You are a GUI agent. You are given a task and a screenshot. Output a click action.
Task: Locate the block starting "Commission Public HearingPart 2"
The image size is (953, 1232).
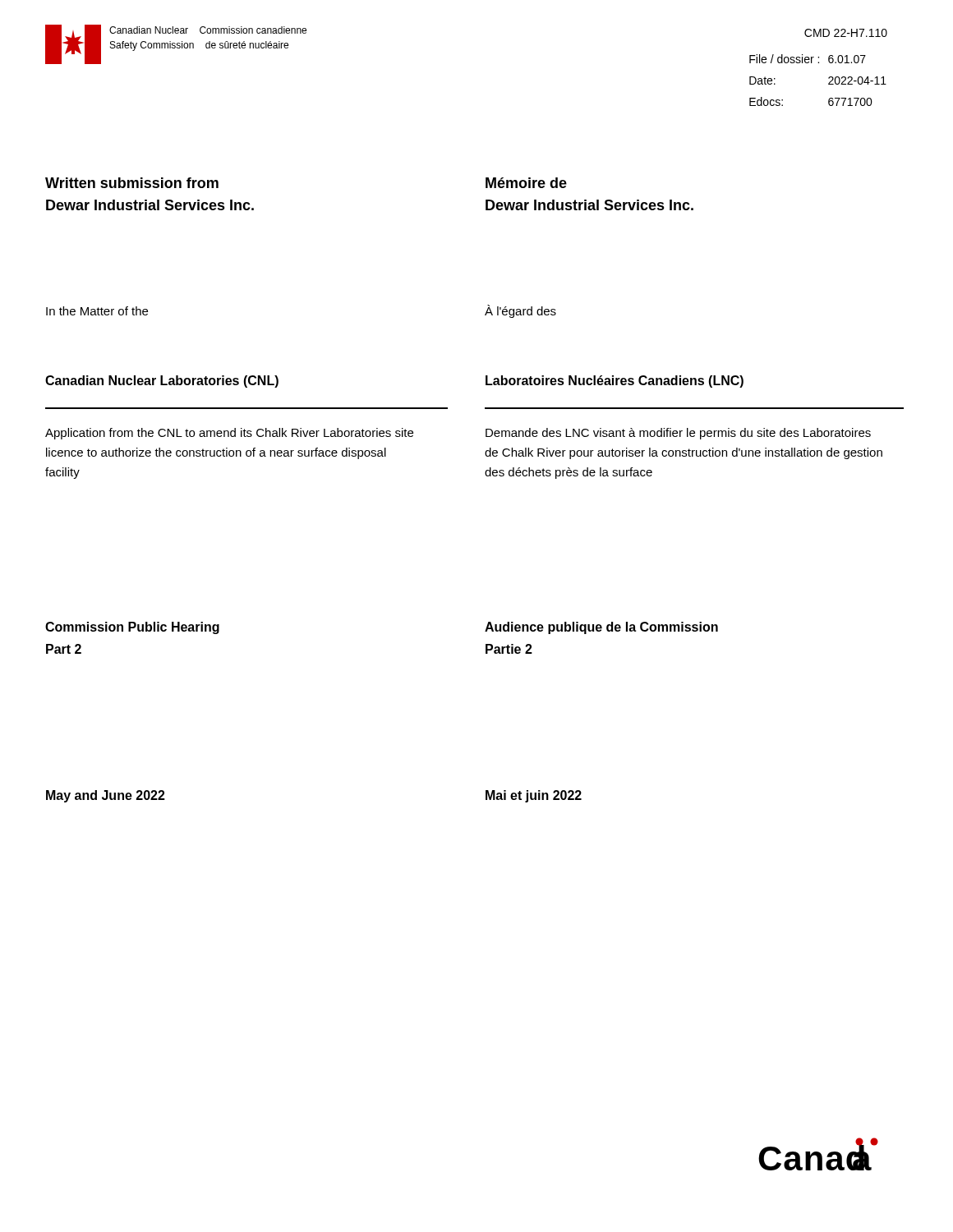(132, 638)
